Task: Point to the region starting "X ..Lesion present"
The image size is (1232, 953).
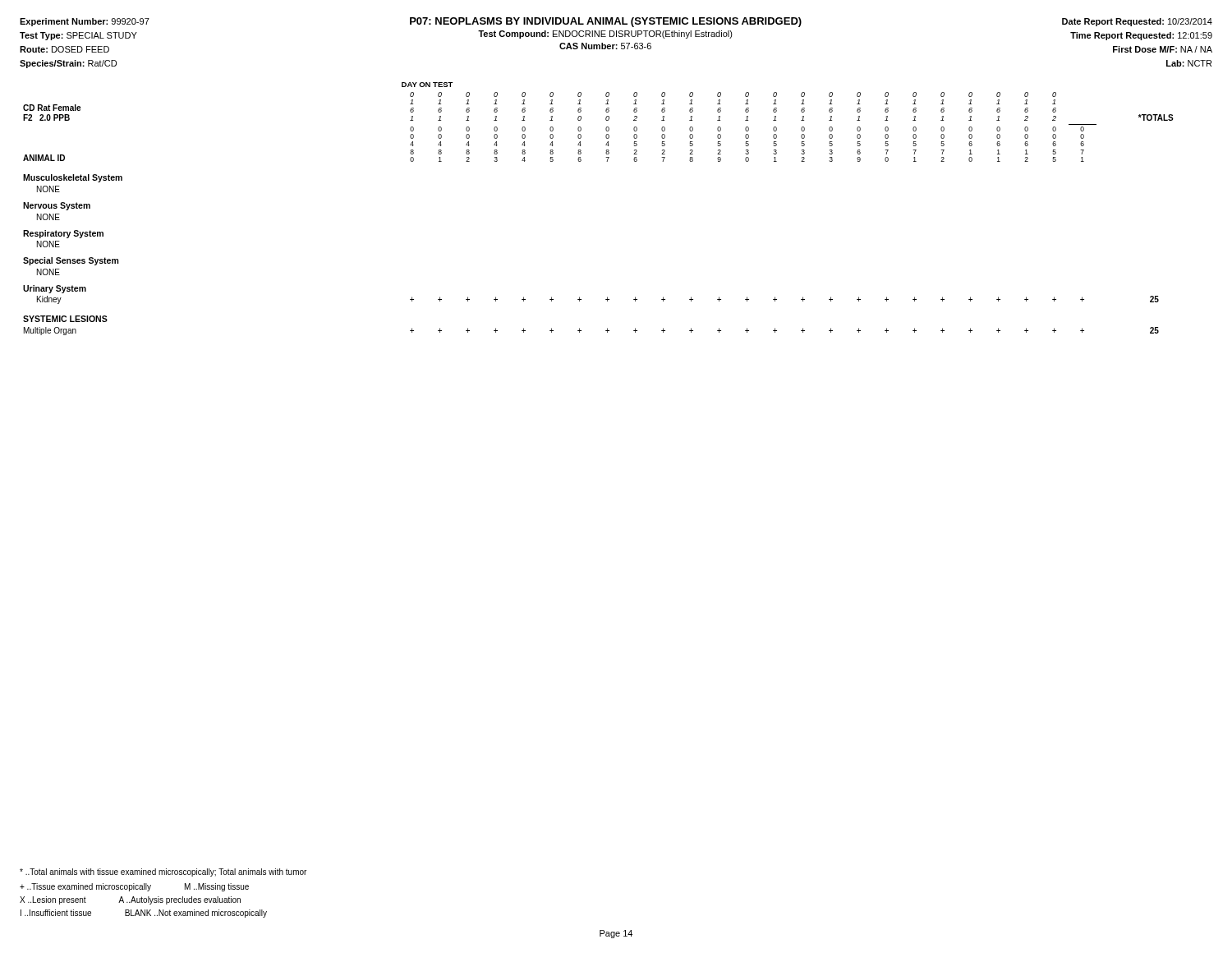Action: (53, 900)
